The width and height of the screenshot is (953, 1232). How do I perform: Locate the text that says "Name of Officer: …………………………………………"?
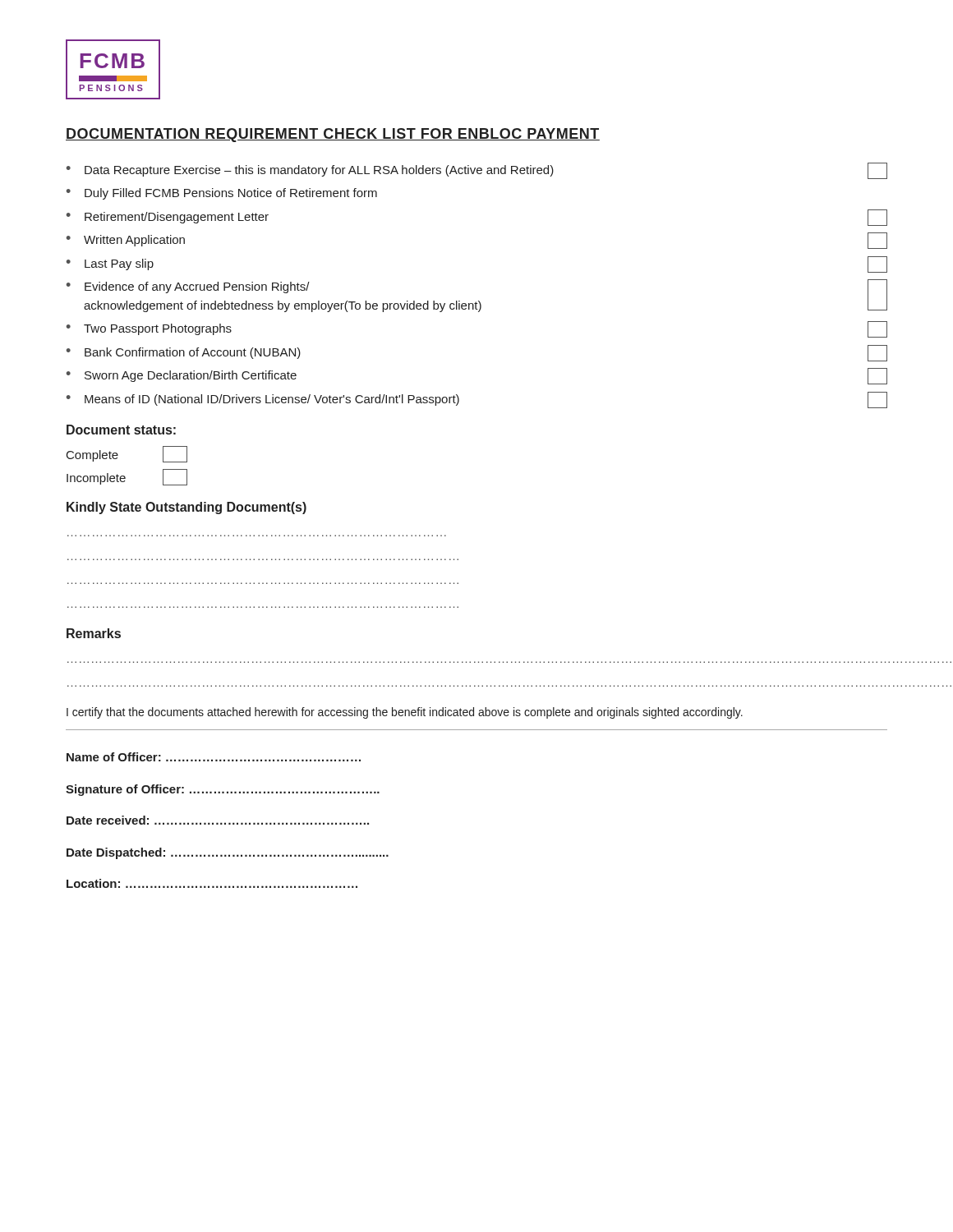click(x=214, y=757)
